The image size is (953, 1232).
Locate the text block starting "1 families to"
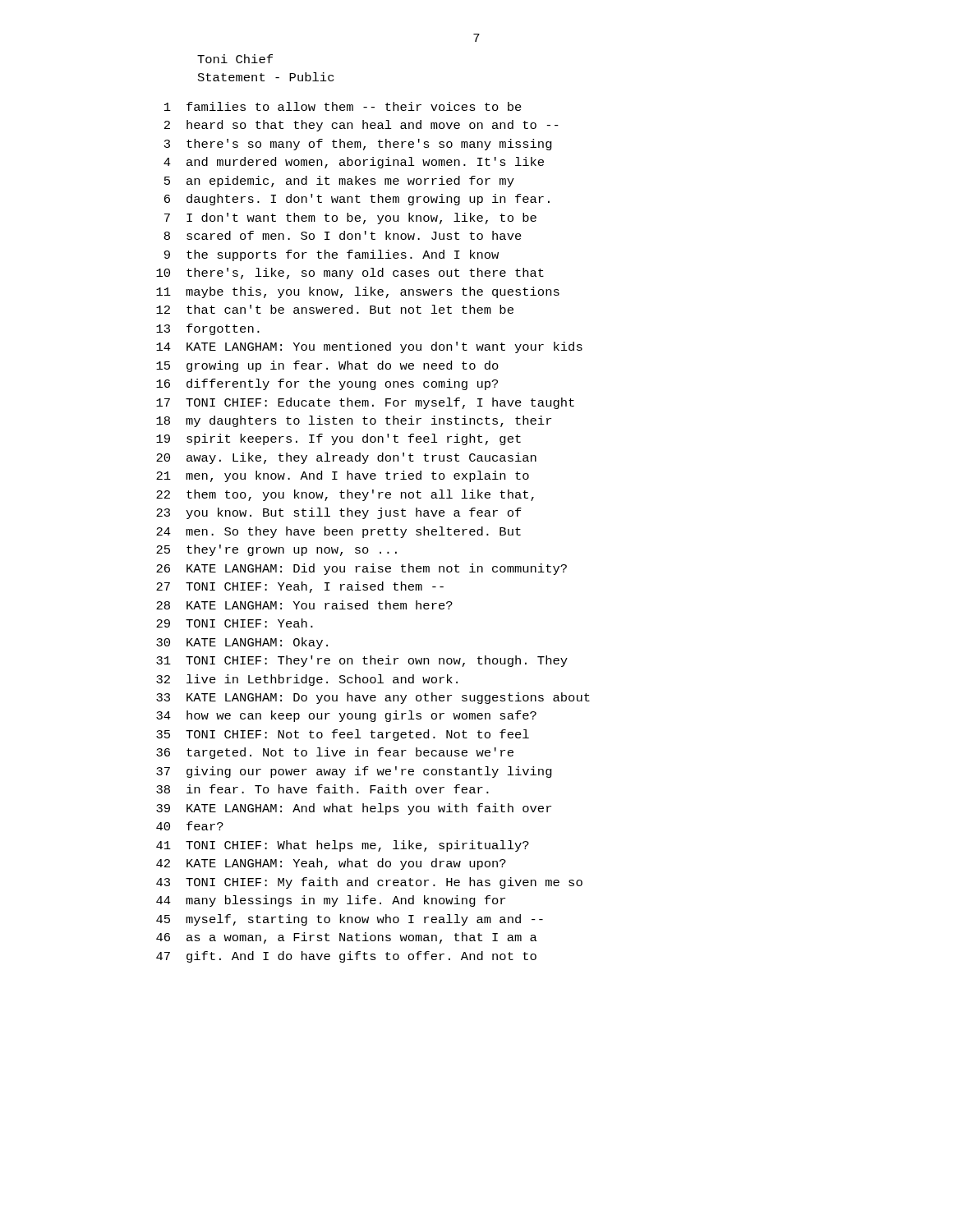click(485, 532)
